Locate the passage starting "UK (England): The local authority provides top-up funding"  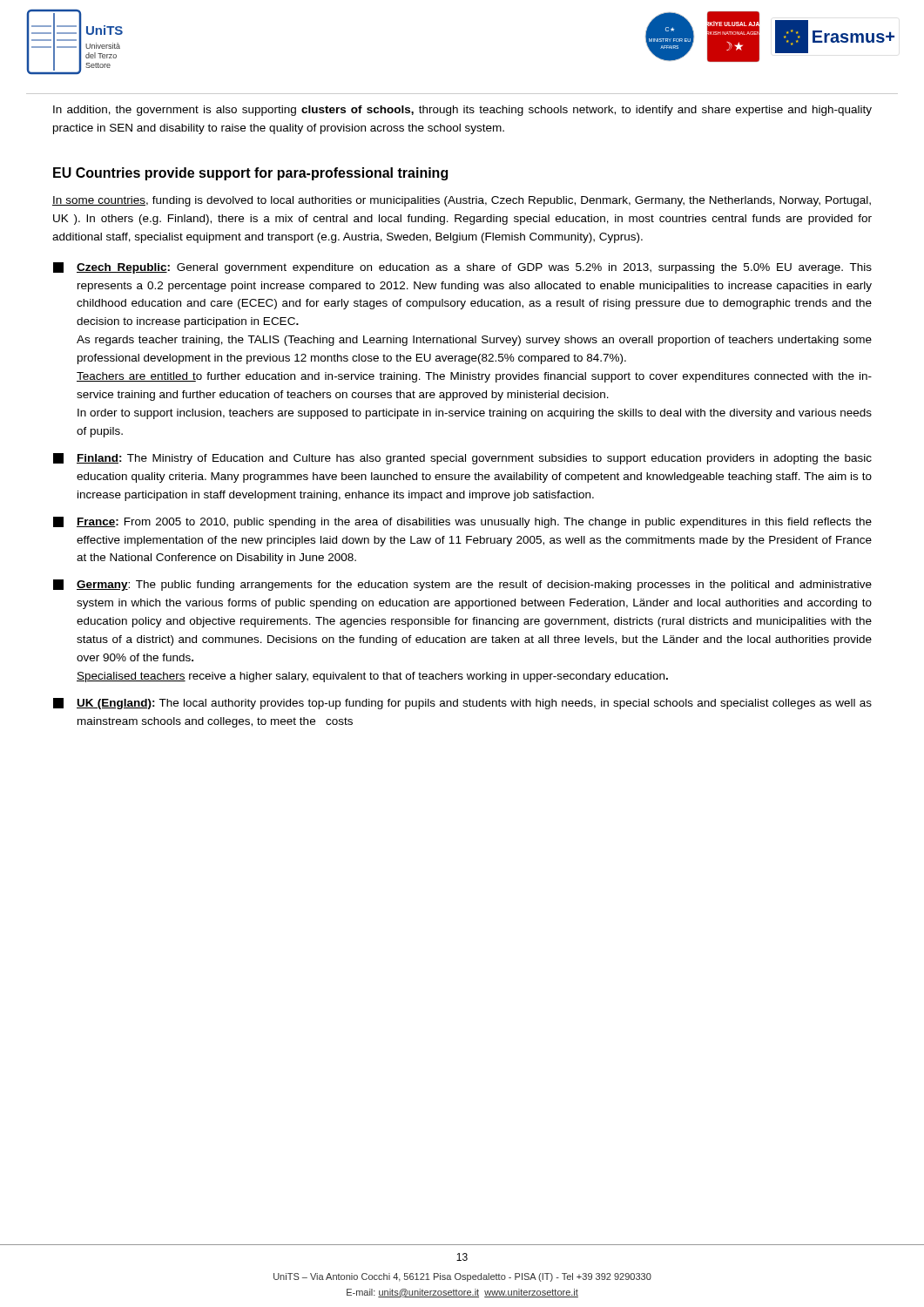pos(462,713)
